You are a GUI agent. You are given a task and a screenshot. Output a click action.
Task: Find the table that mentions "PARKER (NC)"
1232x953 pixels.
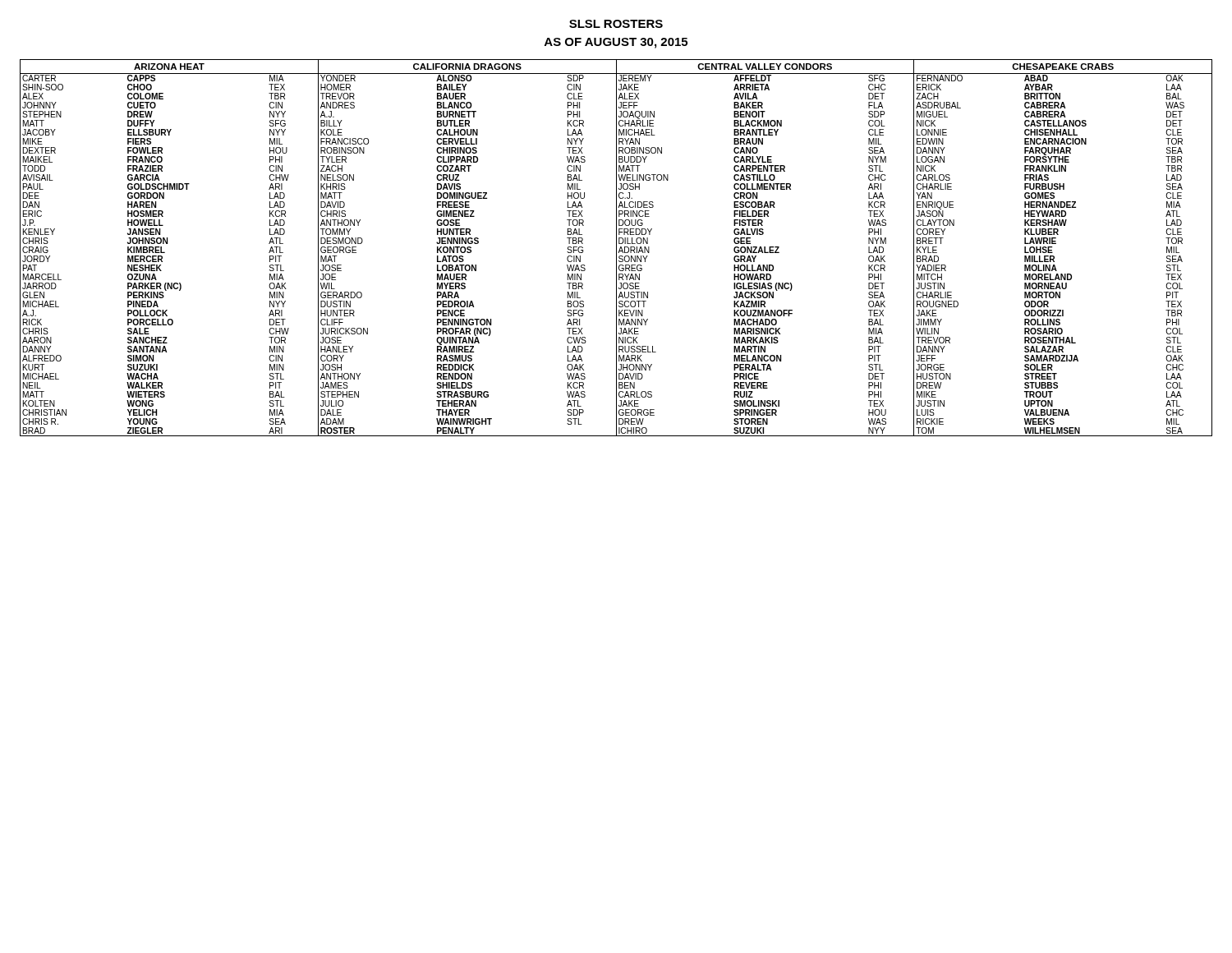point(616,247)
